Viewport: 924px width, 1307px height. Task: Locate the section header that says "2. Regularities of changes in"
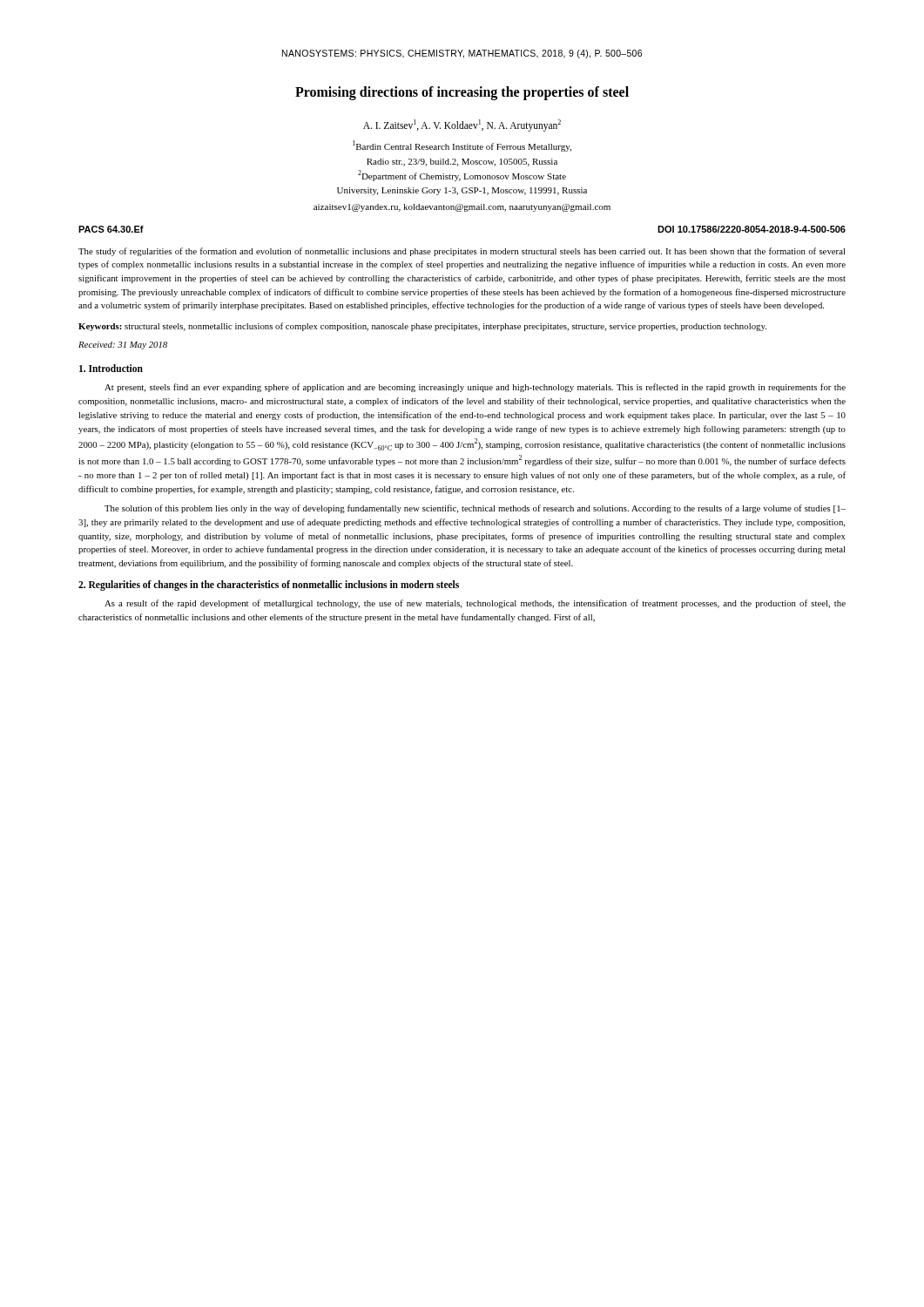(269, 585)
